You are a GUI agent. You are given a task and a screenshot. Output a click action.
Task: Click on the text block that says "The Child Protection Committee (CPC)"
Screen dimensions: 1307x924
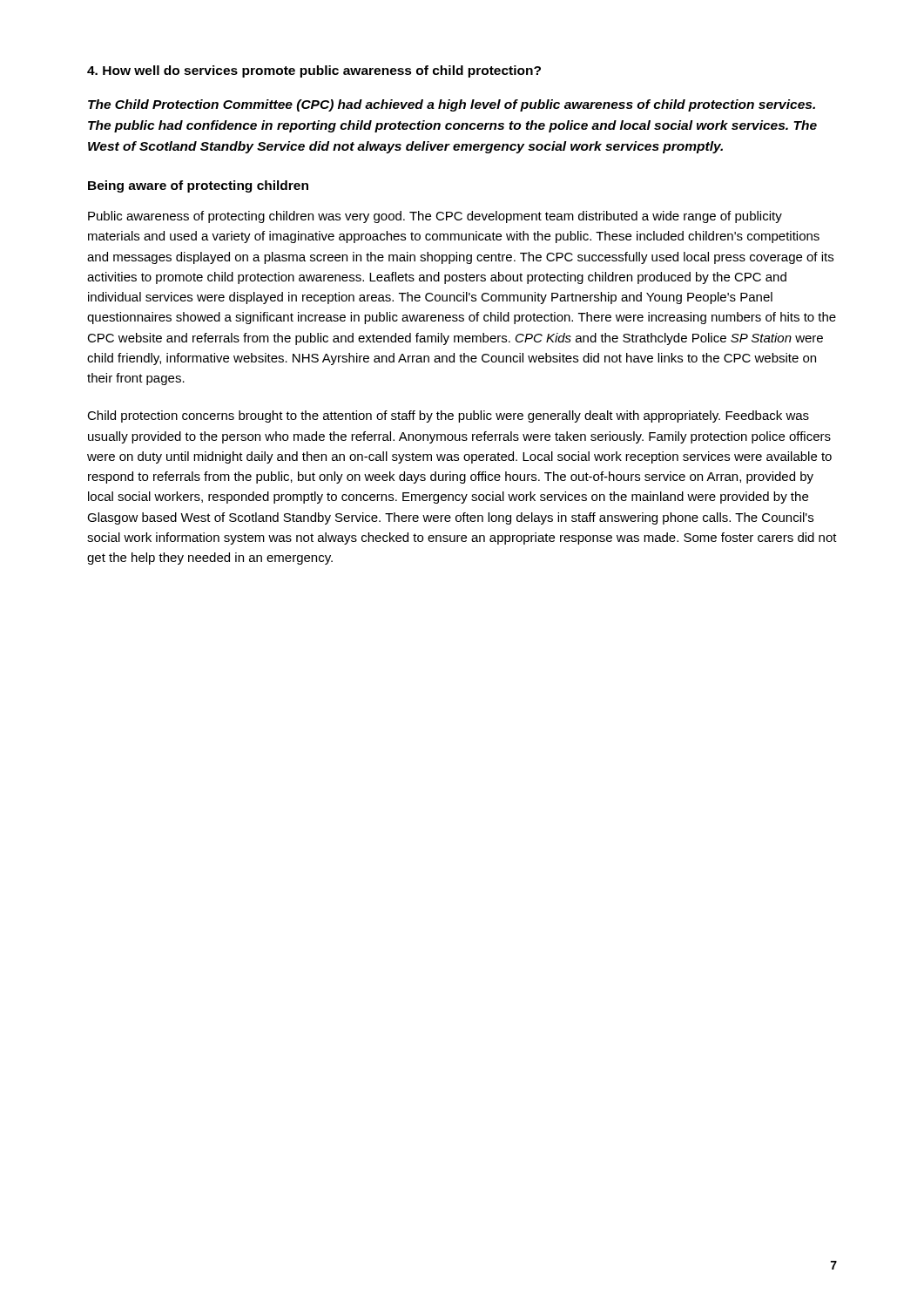[452, 125]
